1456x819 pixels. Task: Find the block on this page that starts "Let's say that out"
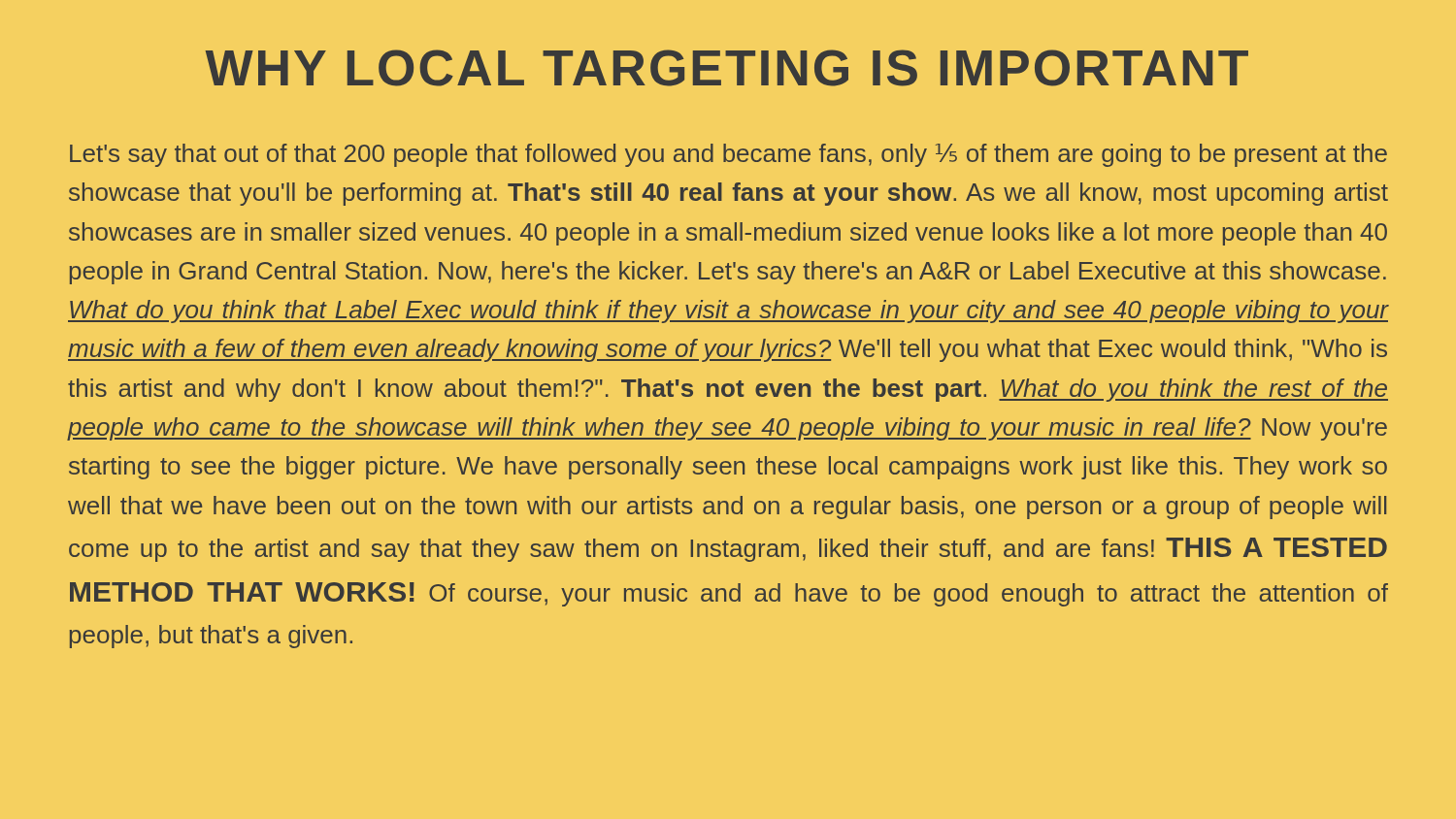(728, 394)
